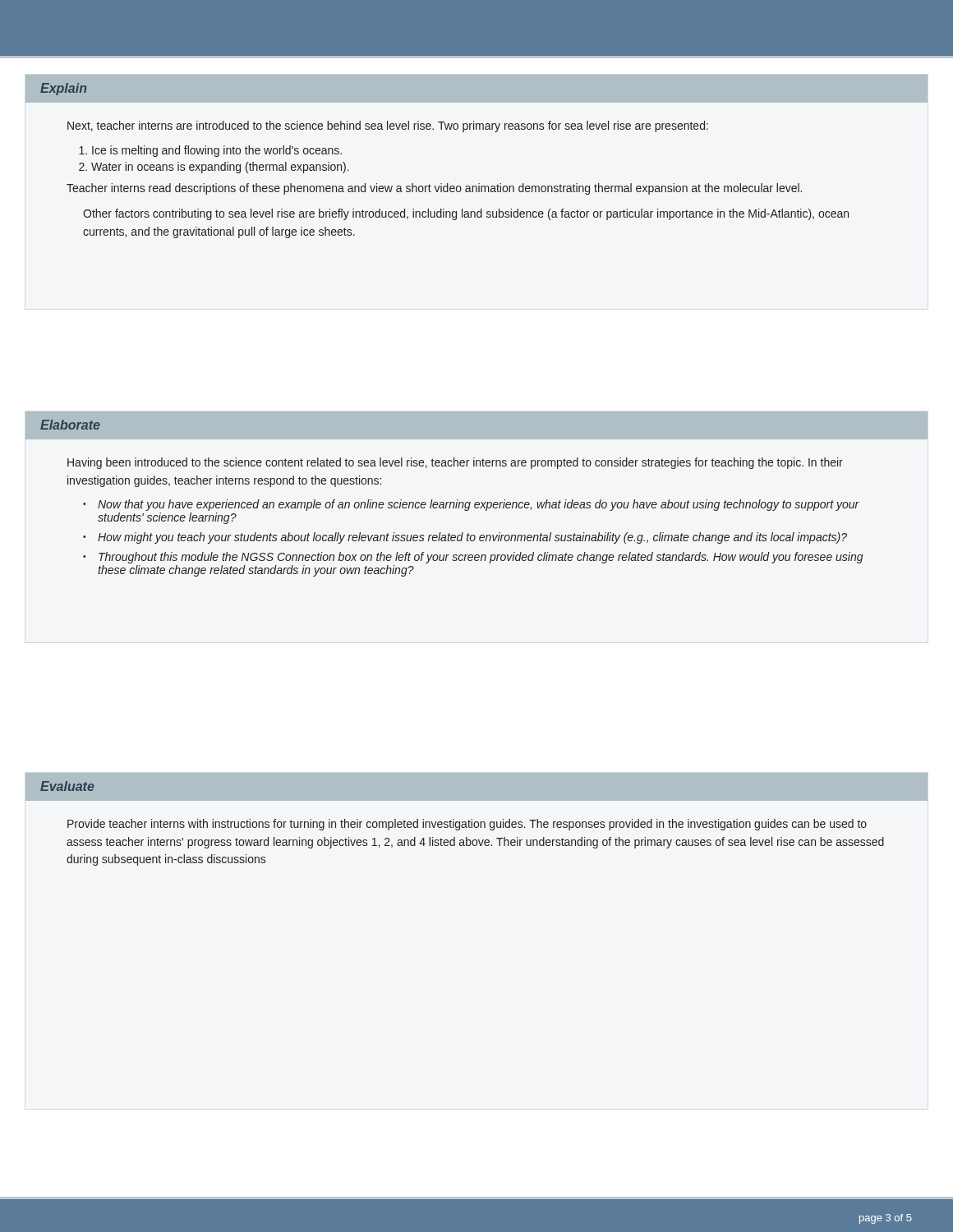
Task: Click the passage that begins "Other factors contributing to sea"
Action: tap(485, 223)
